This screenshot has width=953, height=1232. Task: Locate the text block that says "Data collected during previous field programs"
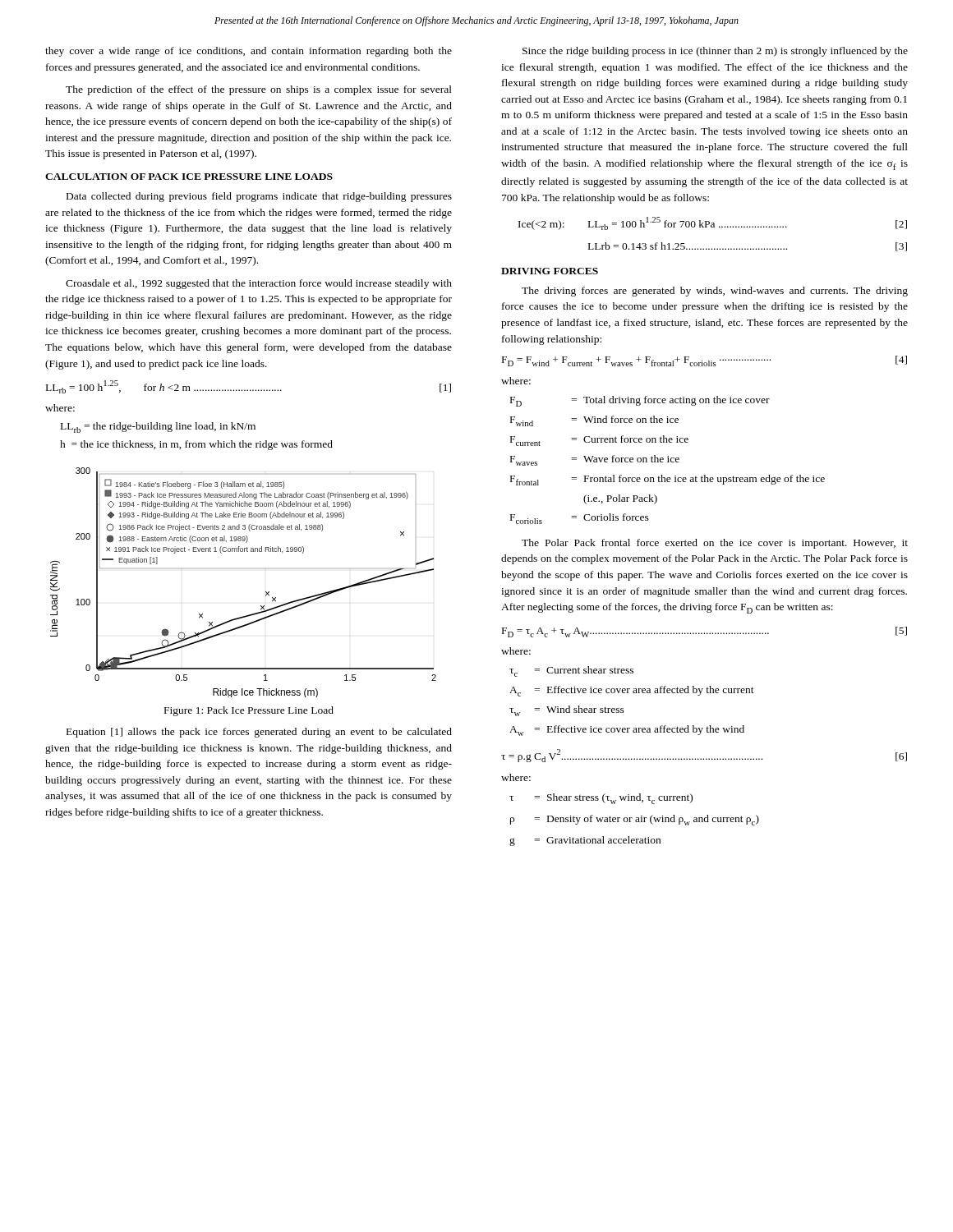[x=248, y=280]
